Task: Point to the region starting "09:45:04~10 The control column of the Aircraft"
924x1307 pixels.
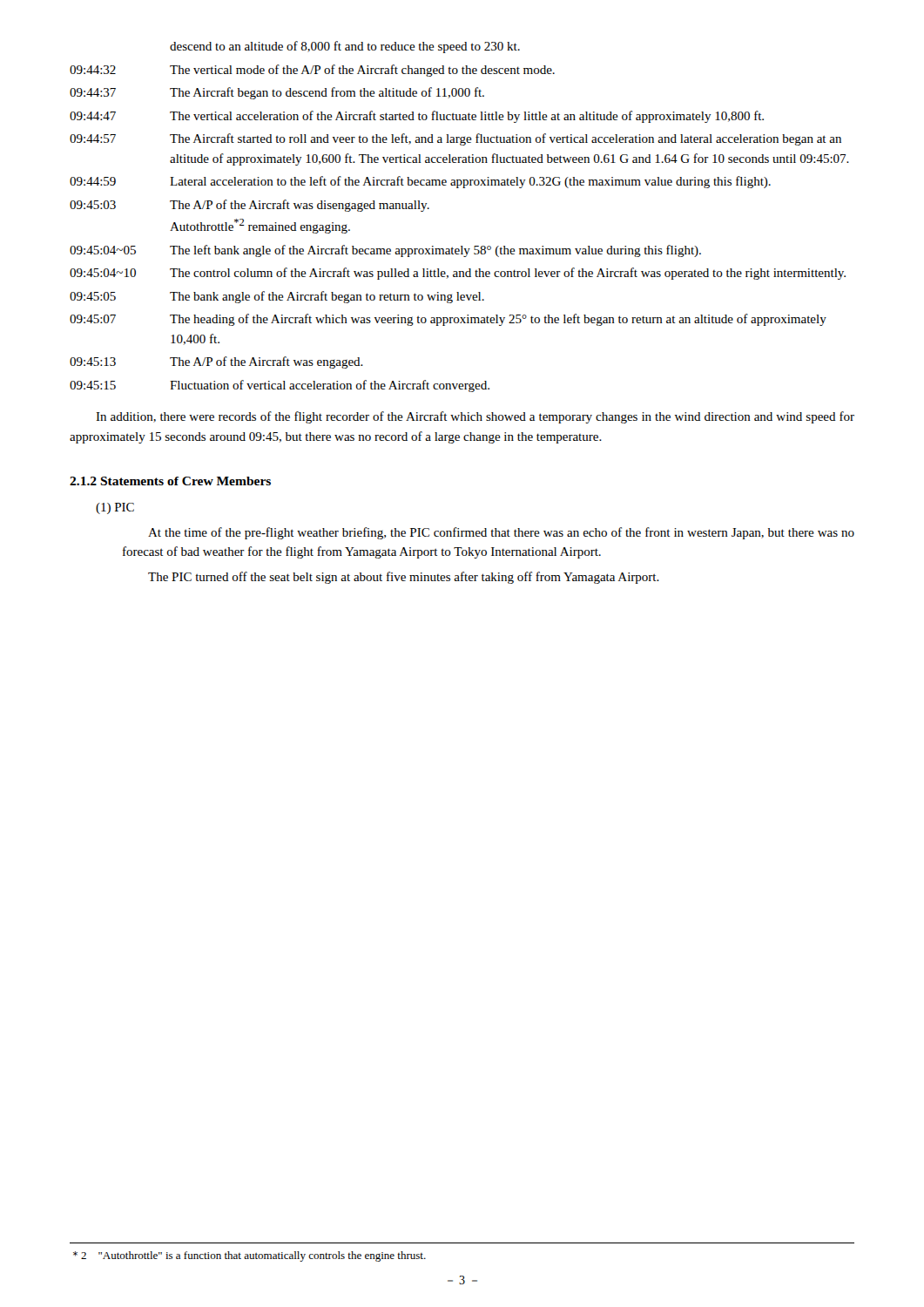Action: click(462, 273)
